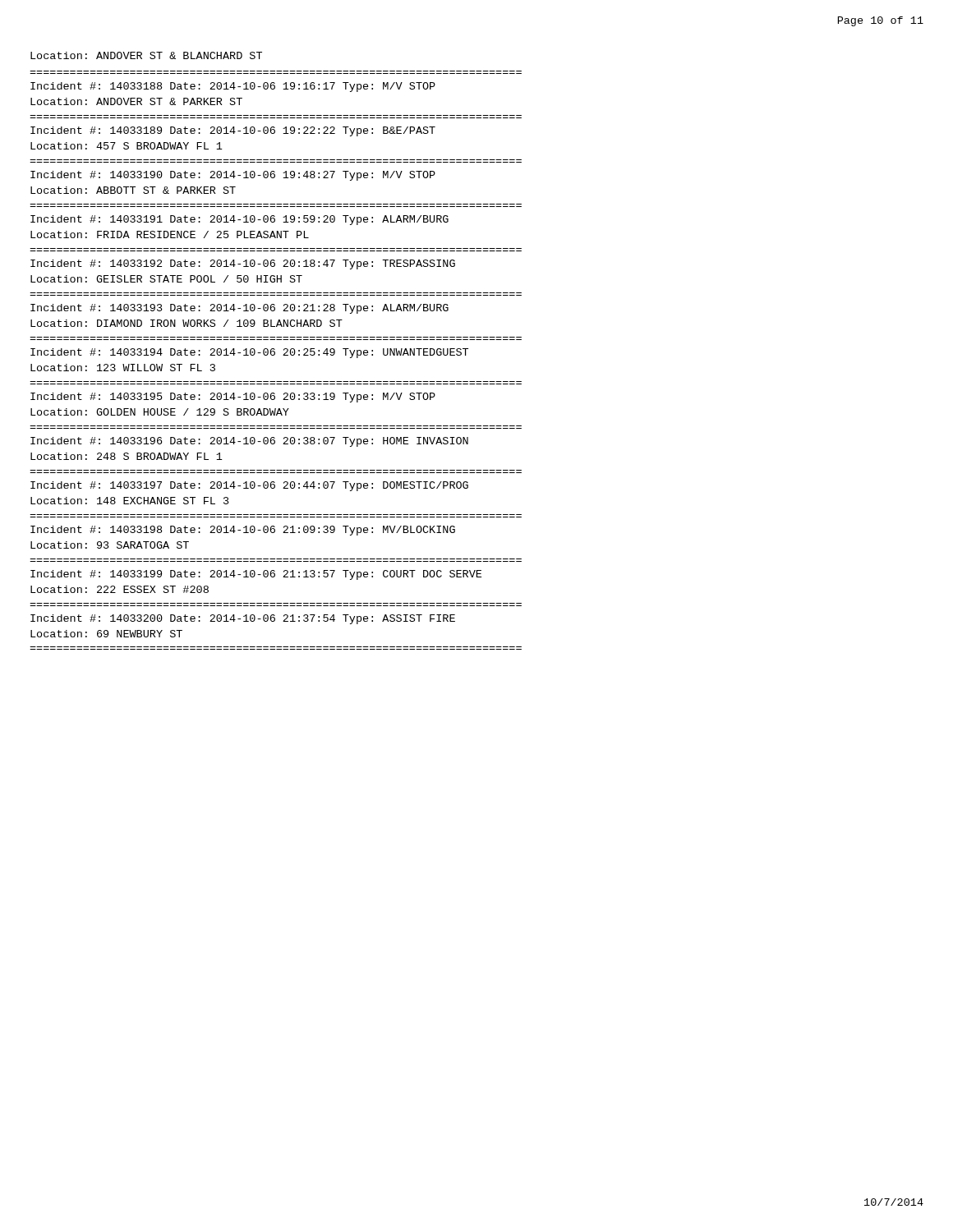Locate the text starting "Incident #: 14033195 Date: 2014-10-06 20:33:19 Type: M/V"
953x1232 pixels.
point(233,398)
